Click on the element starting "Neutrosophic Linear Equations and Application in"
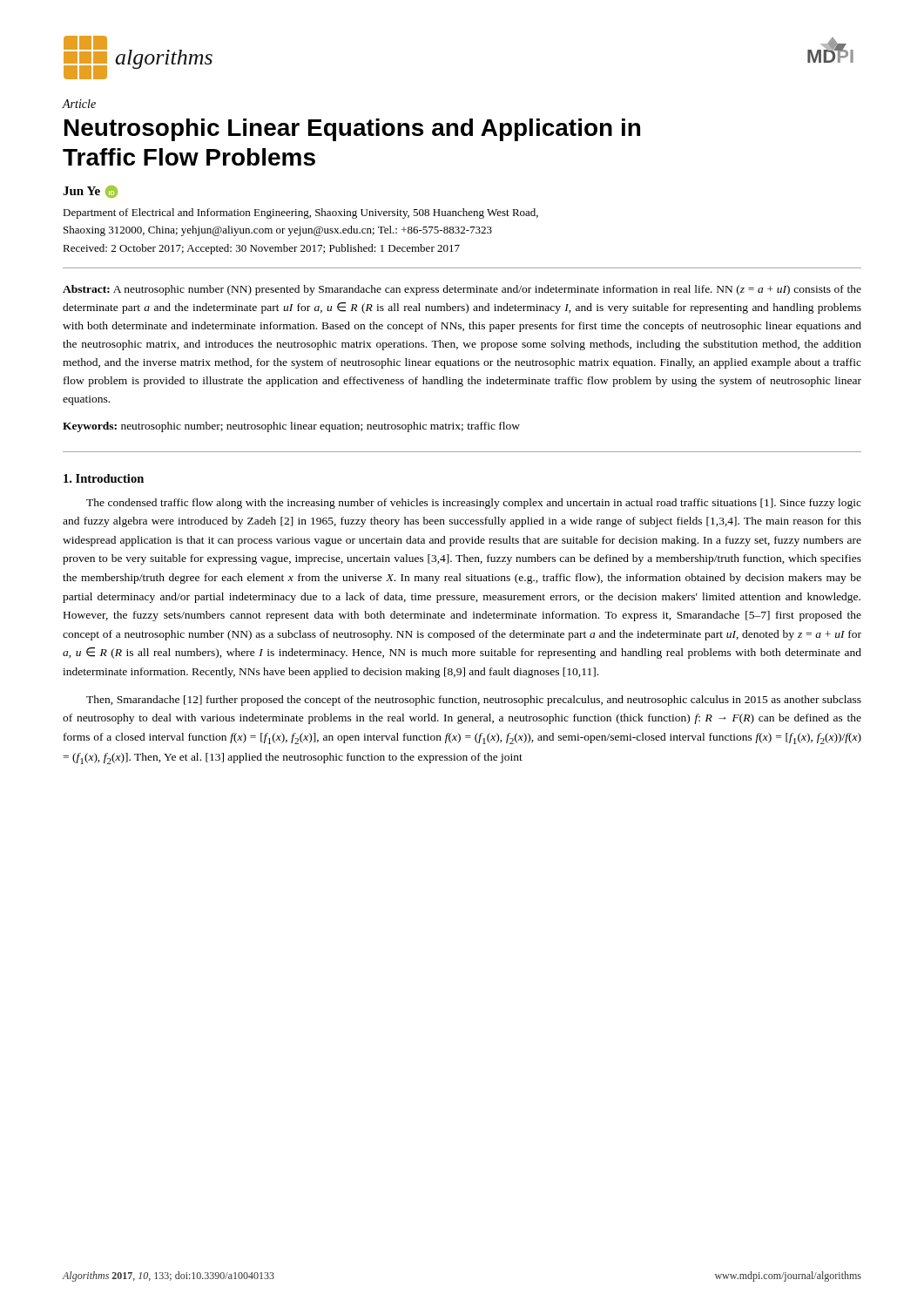This screenshot has width=924, height=1307. point(352,142)
